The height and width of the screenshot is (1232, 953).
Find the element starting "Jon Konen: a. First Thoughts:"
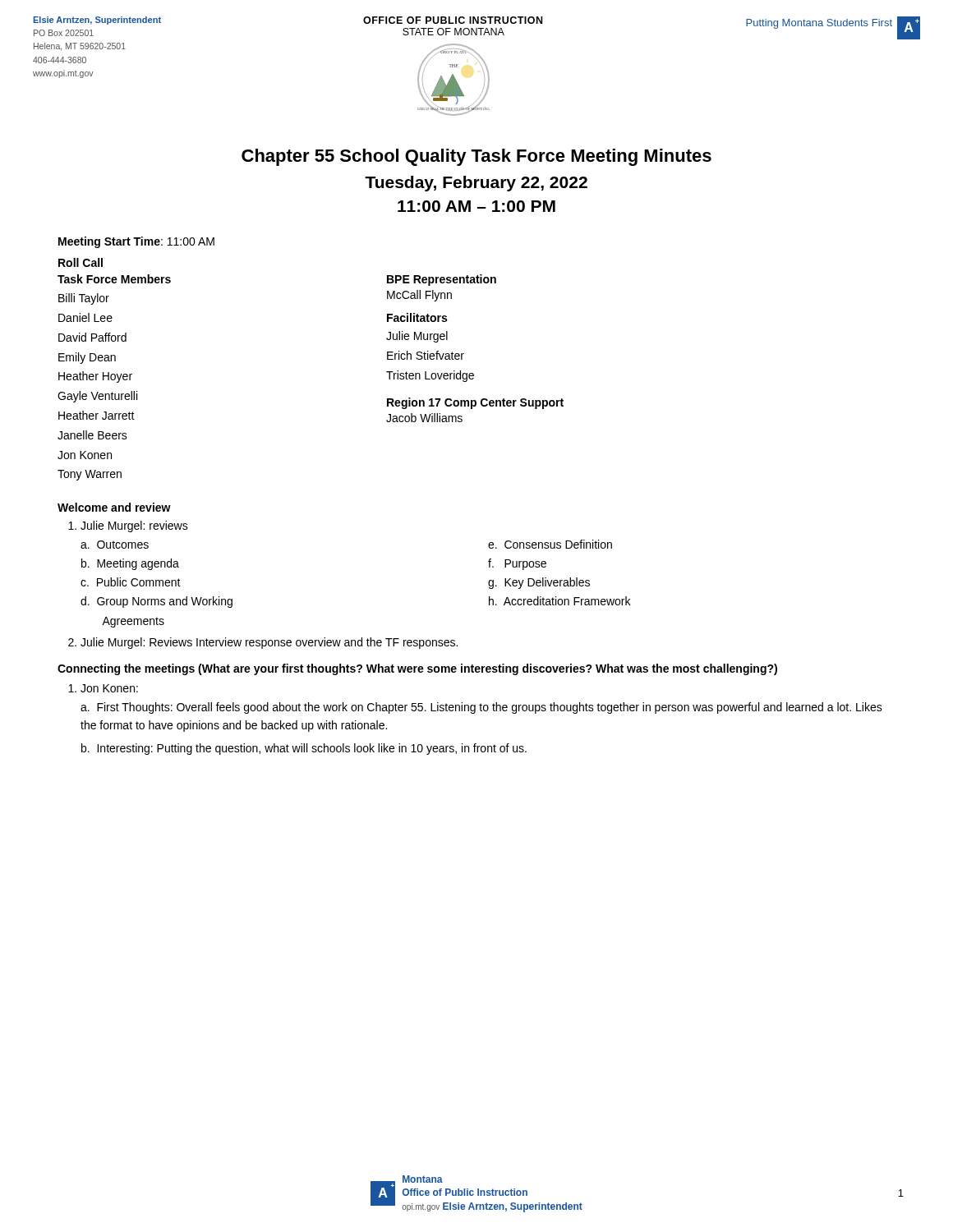click(488, 720)
